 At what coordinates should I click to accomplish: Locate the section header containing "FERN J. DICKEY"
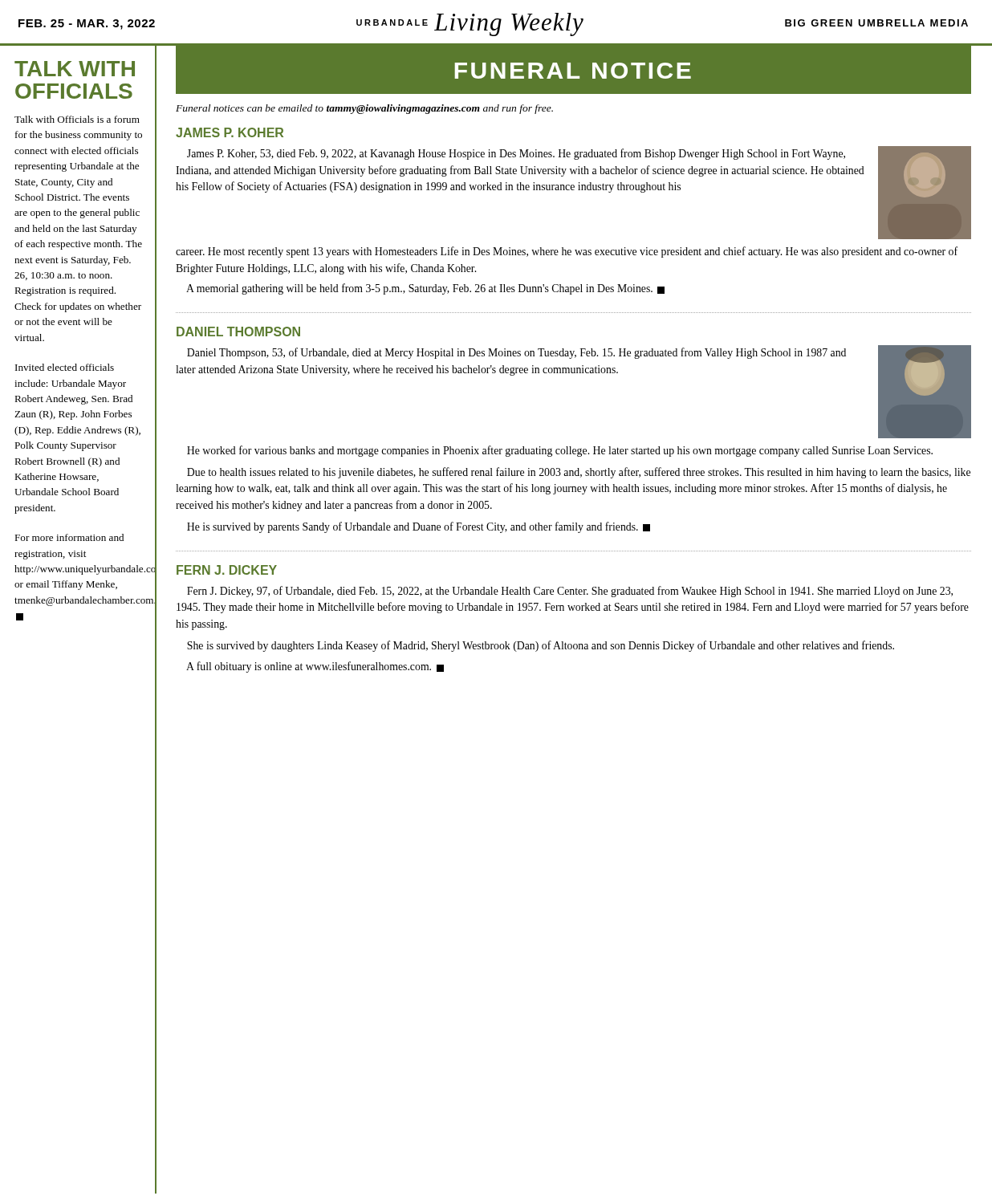226,570
